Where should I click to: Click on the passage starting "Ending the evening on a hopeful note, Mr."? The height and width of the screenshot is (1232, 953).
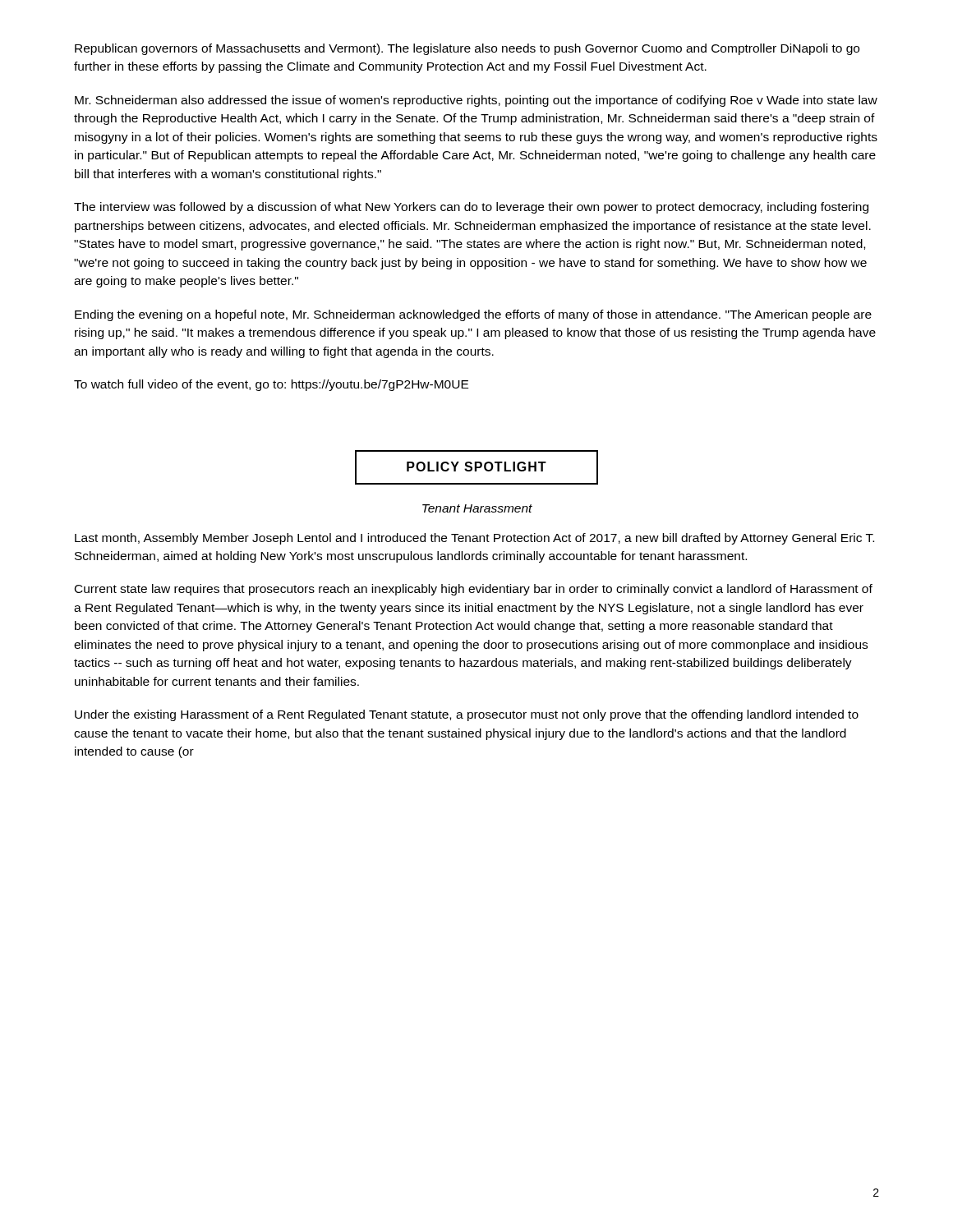pyautogui.click(x=475, y=332)
